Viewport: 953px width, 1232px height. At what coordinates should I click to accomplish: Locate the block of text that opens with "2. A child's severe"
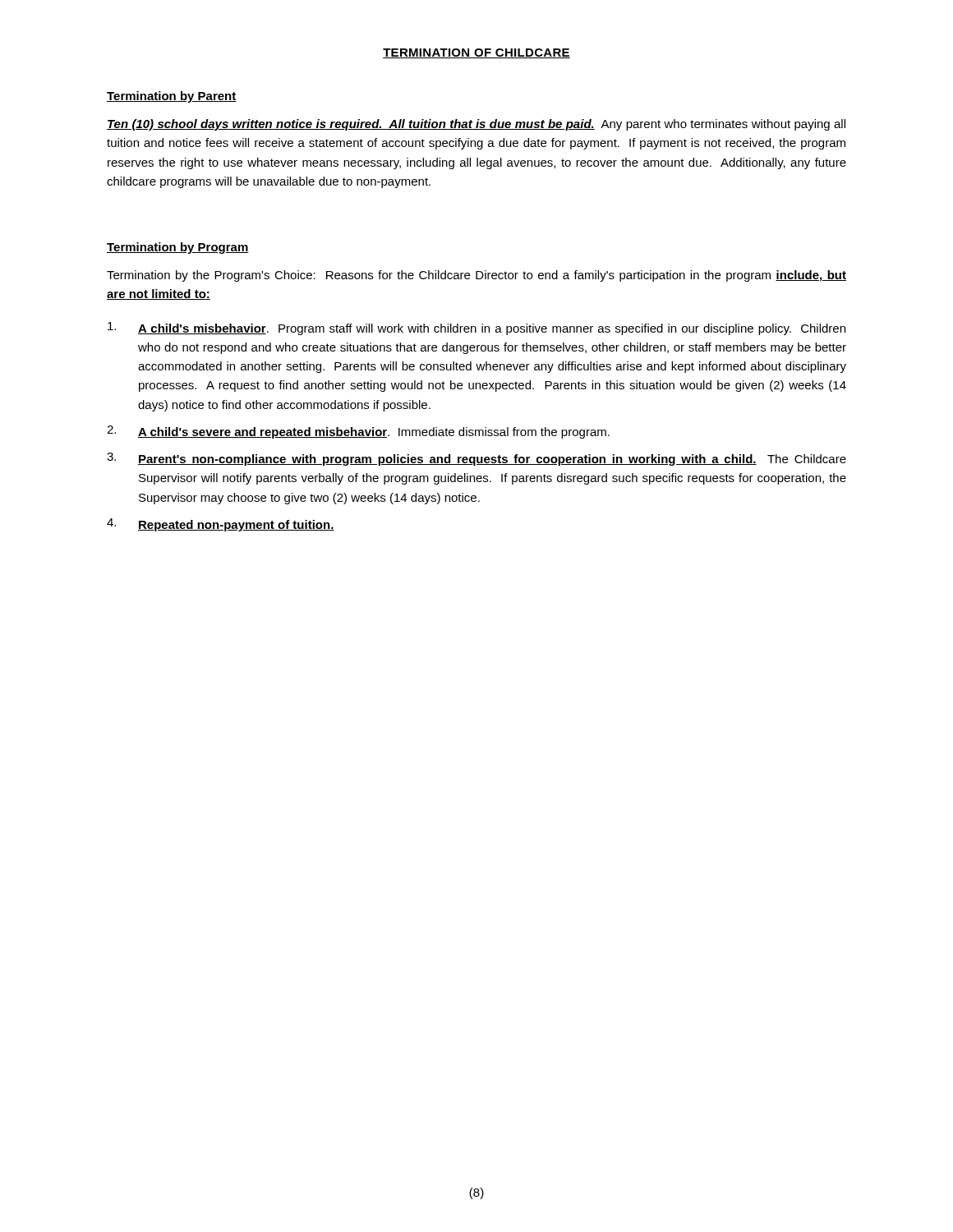click(476, 432)
